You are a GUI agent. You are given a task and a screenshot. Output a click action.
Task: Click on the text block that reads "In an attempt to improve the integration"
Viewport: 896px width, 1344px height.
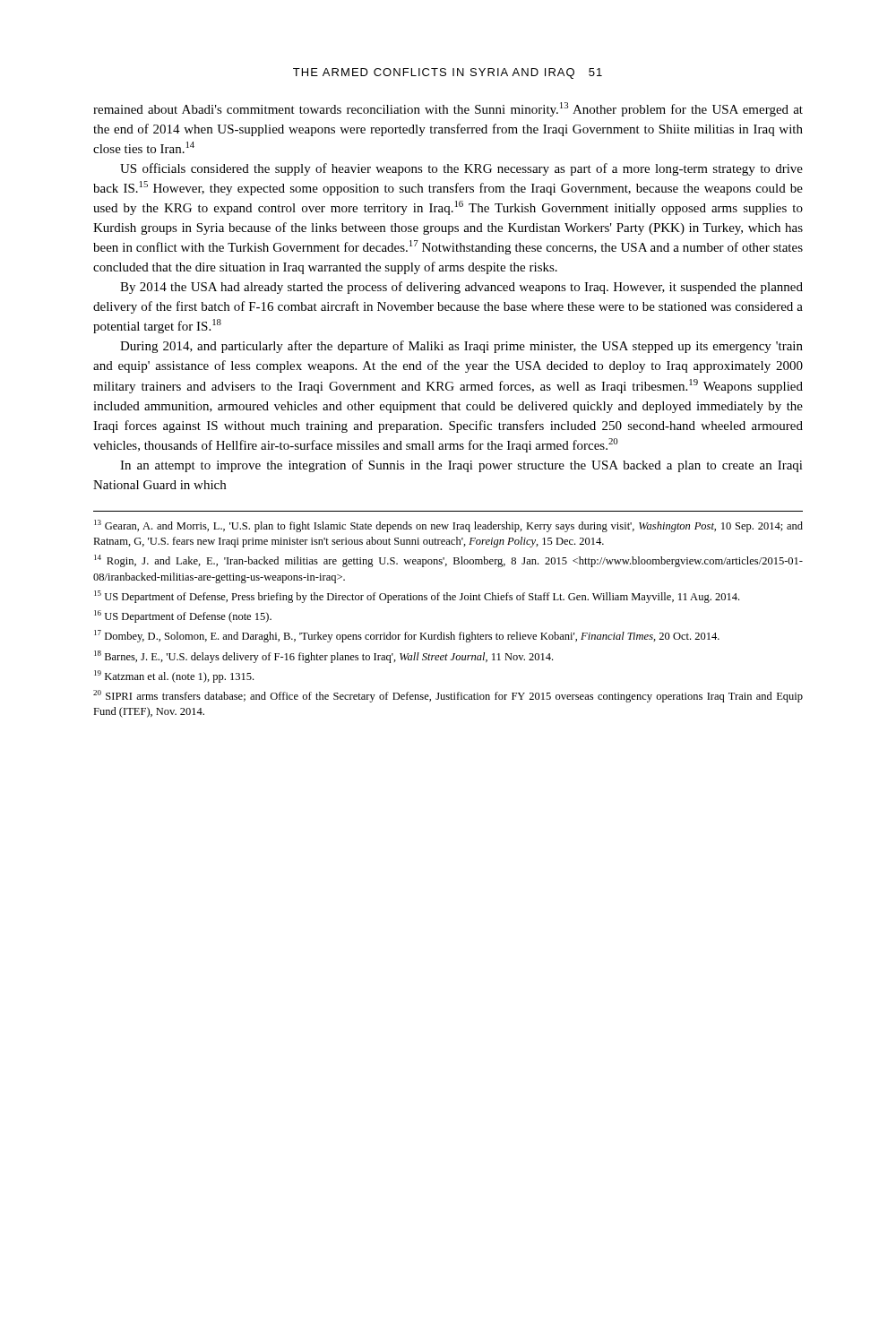point(448,475)
